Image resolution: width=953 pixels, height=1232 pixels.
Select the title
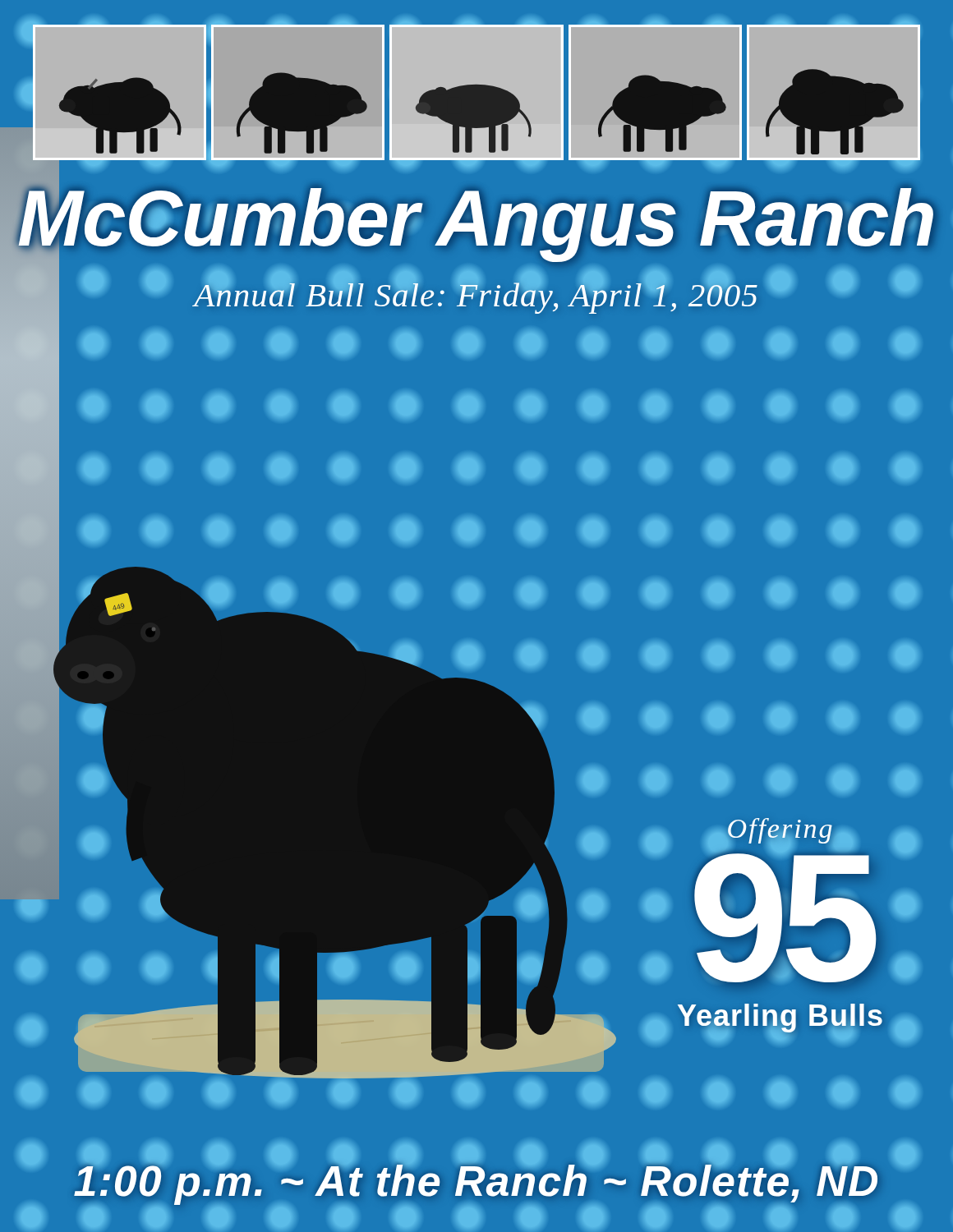476,218
